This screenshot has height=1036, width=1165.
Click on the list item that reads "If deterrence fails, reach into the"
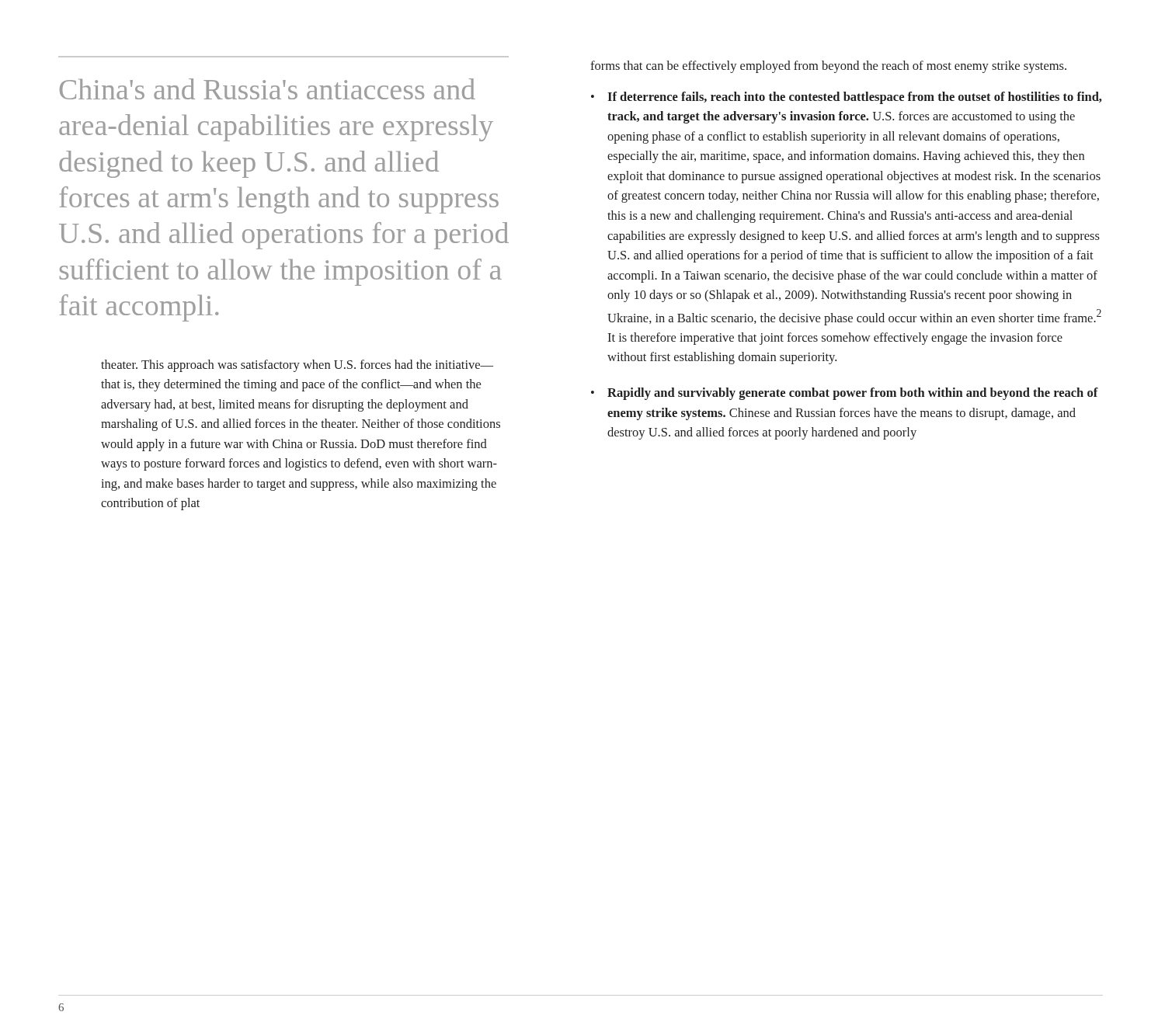tap(855, 227)
